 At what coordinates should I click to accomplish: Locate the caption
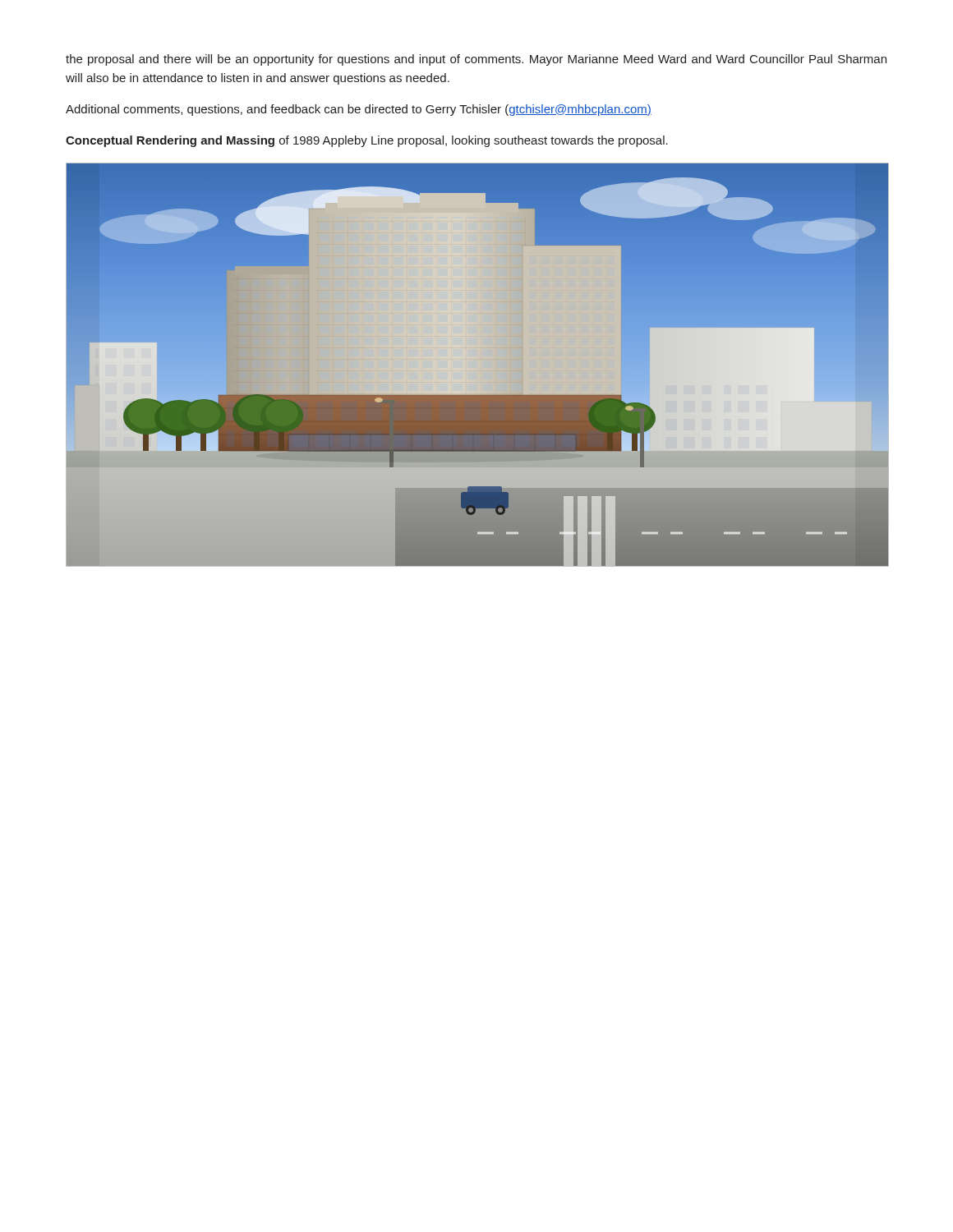tap(367, 140)
